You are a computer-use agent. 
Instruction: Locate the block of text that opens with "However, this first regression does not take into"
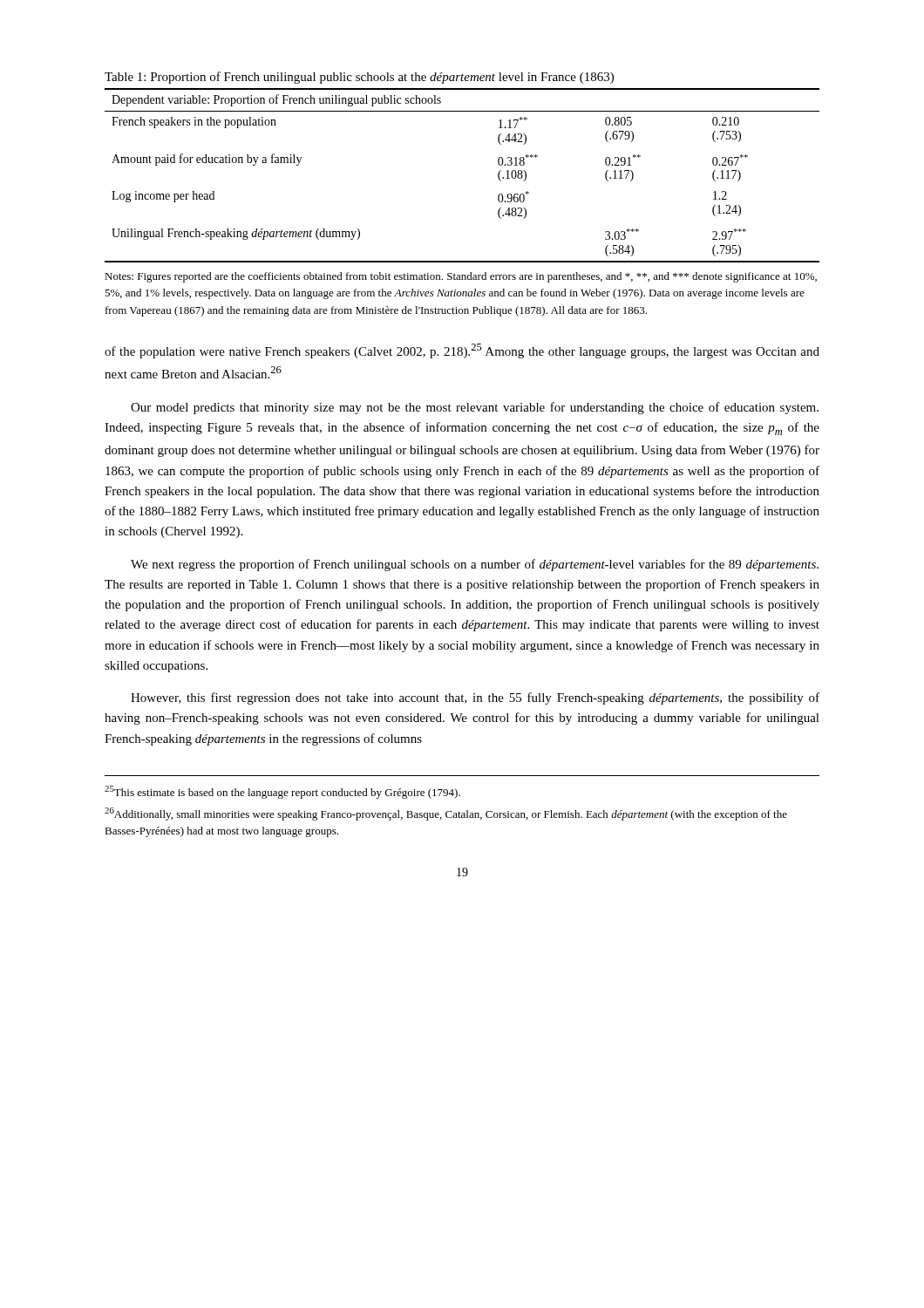(x=462, y=718)
